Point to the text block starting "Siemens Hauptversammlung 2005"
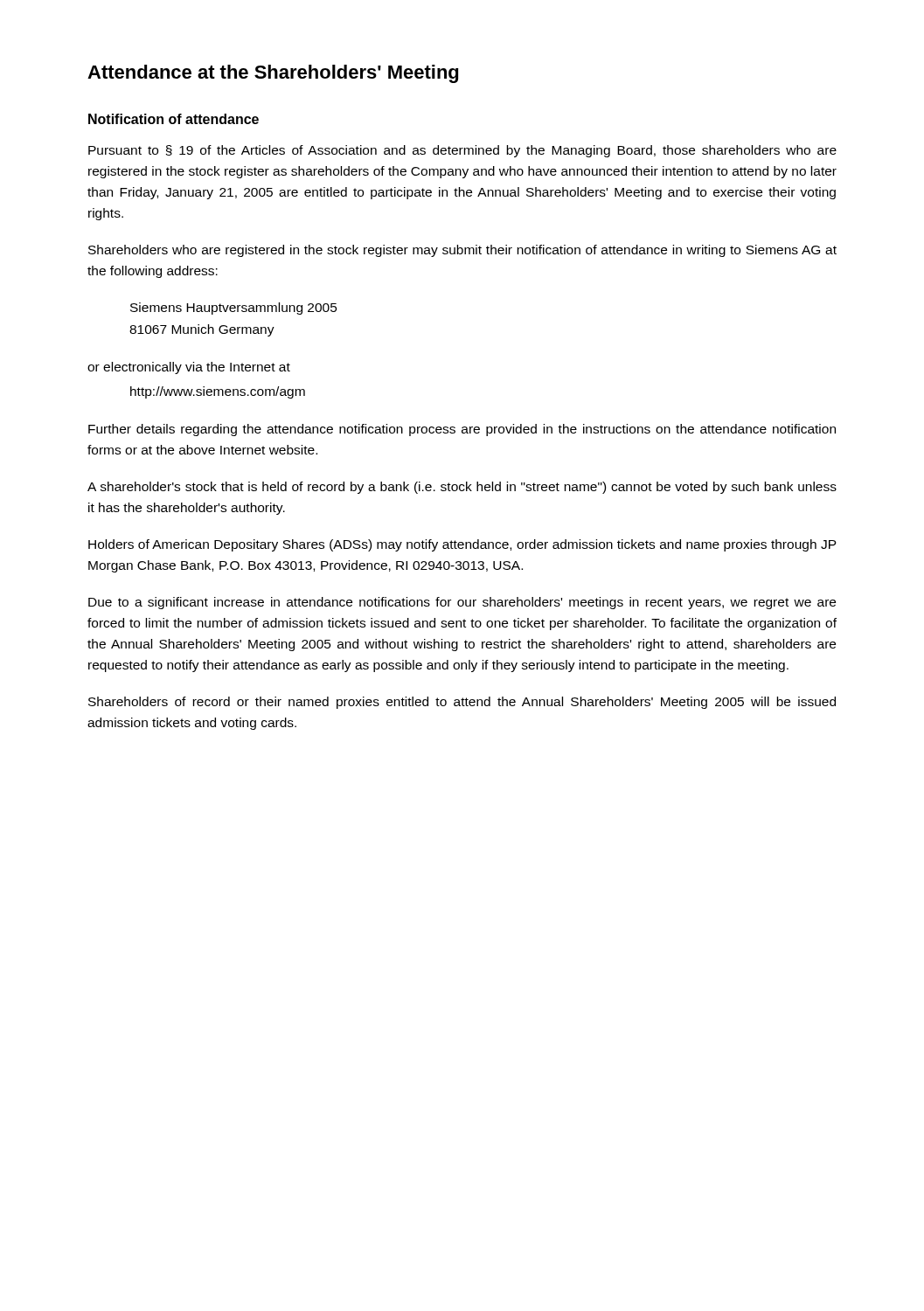Image resolution: width=924 pixels, height=1311 pixels. pos(233,318)
